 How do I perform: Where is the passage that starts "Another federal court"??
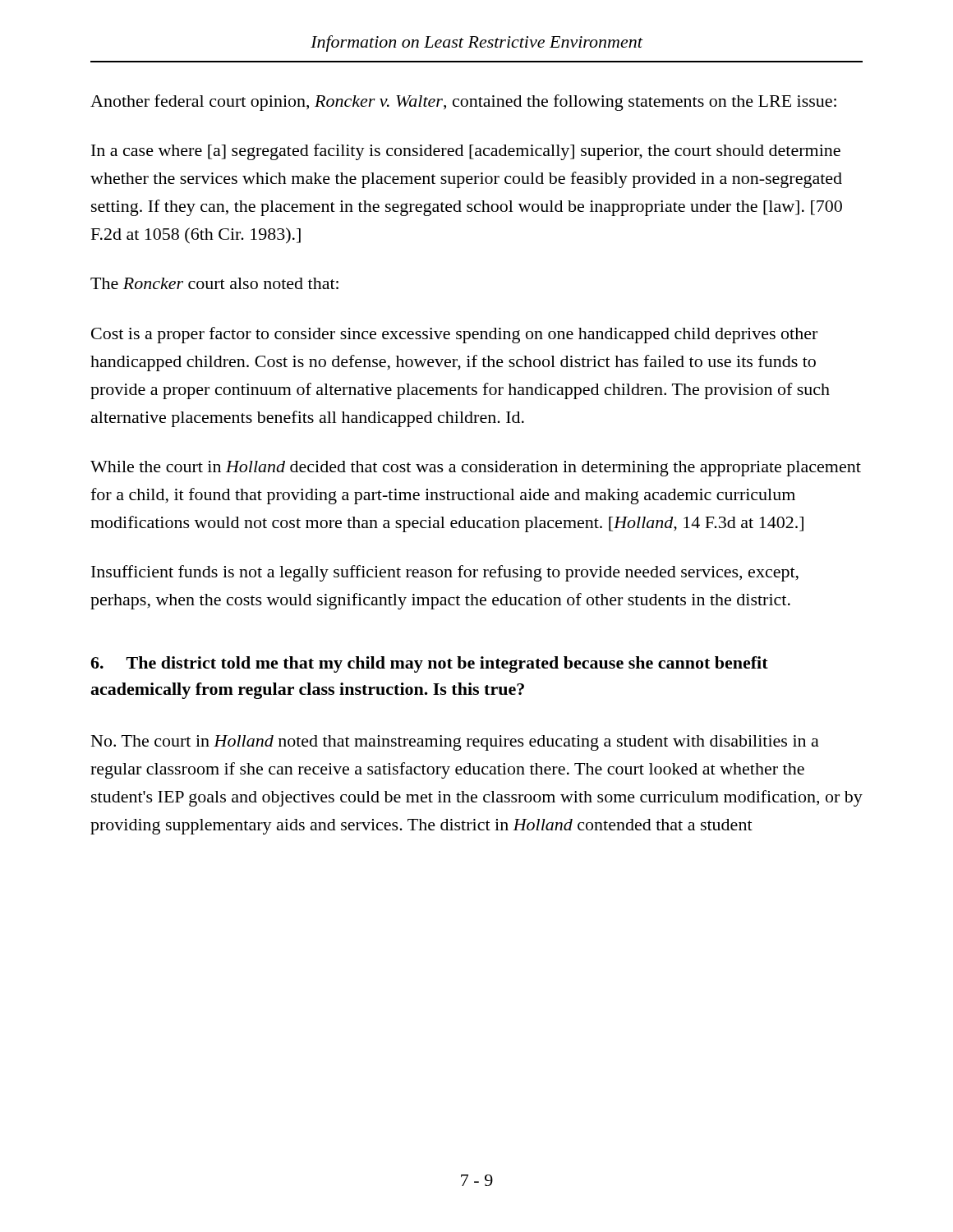click(x=464, y=101)
